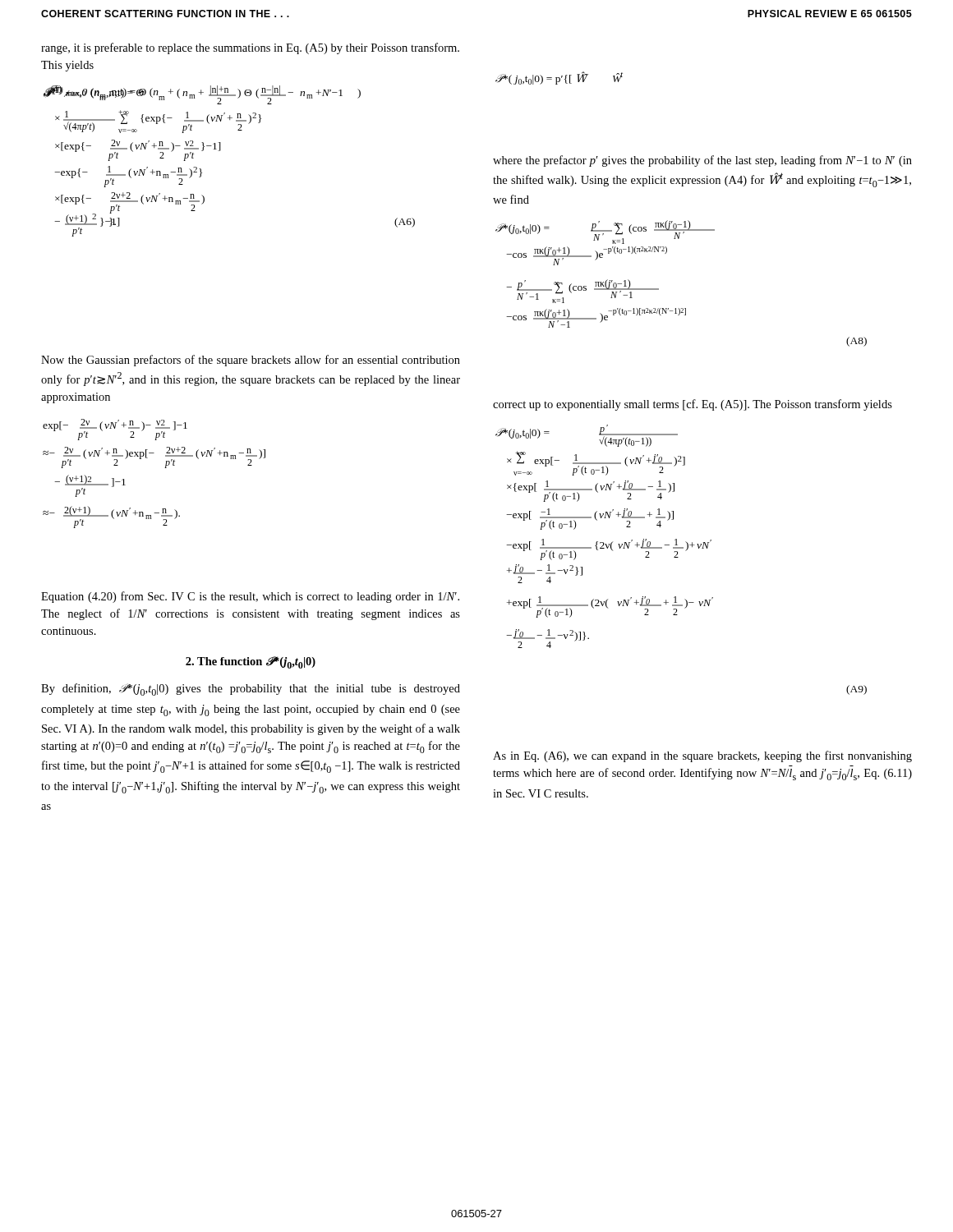Locate the text "2. The function 𝒫*(j0,t0|0)"
This screenshot has width=953, height=1232.
click(251, 663)
